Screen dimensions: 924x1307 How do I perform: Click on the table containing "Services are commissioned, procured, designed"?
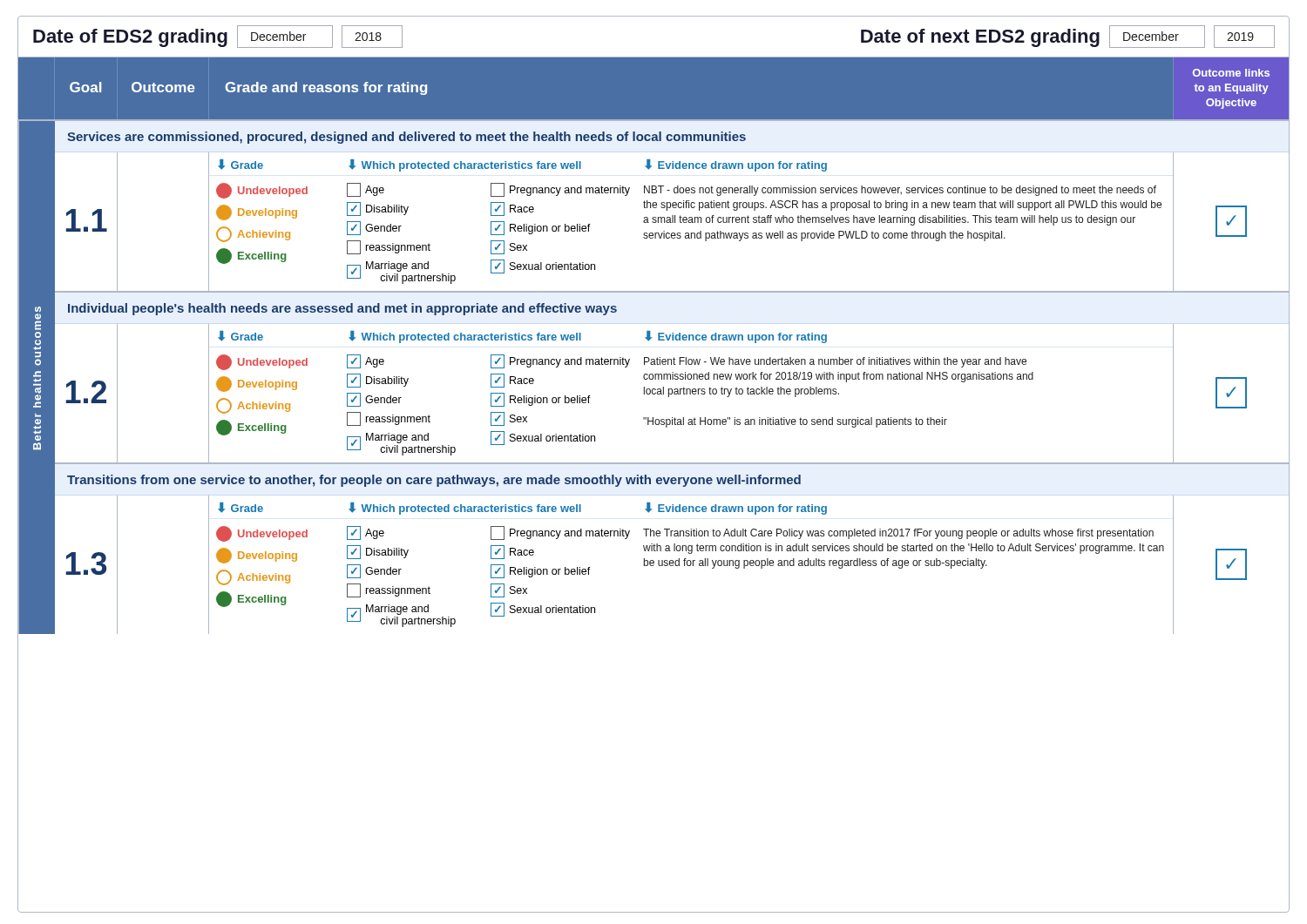click(672, 207)
